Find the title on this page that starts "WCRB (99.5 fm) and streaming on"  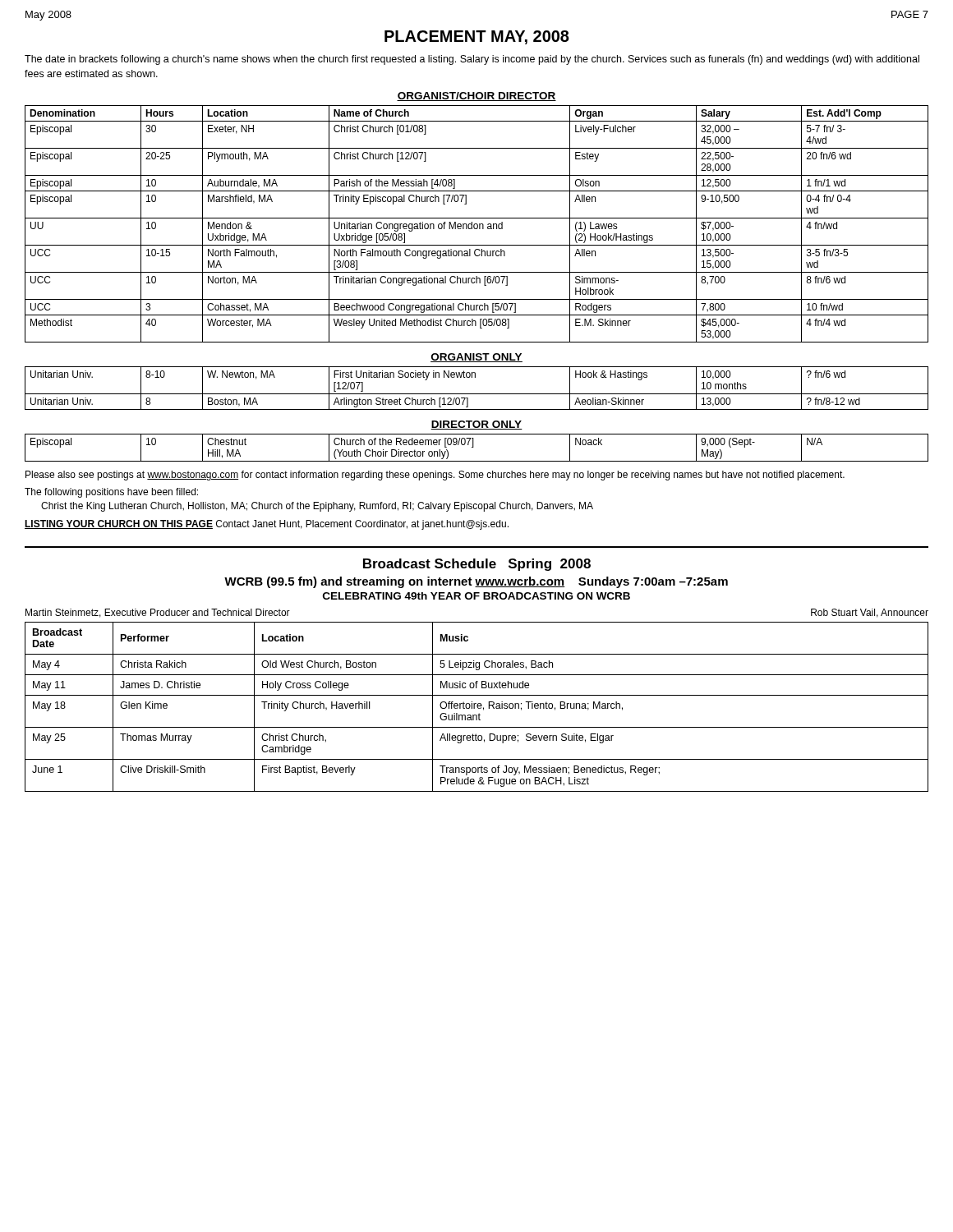pos(476,581)
